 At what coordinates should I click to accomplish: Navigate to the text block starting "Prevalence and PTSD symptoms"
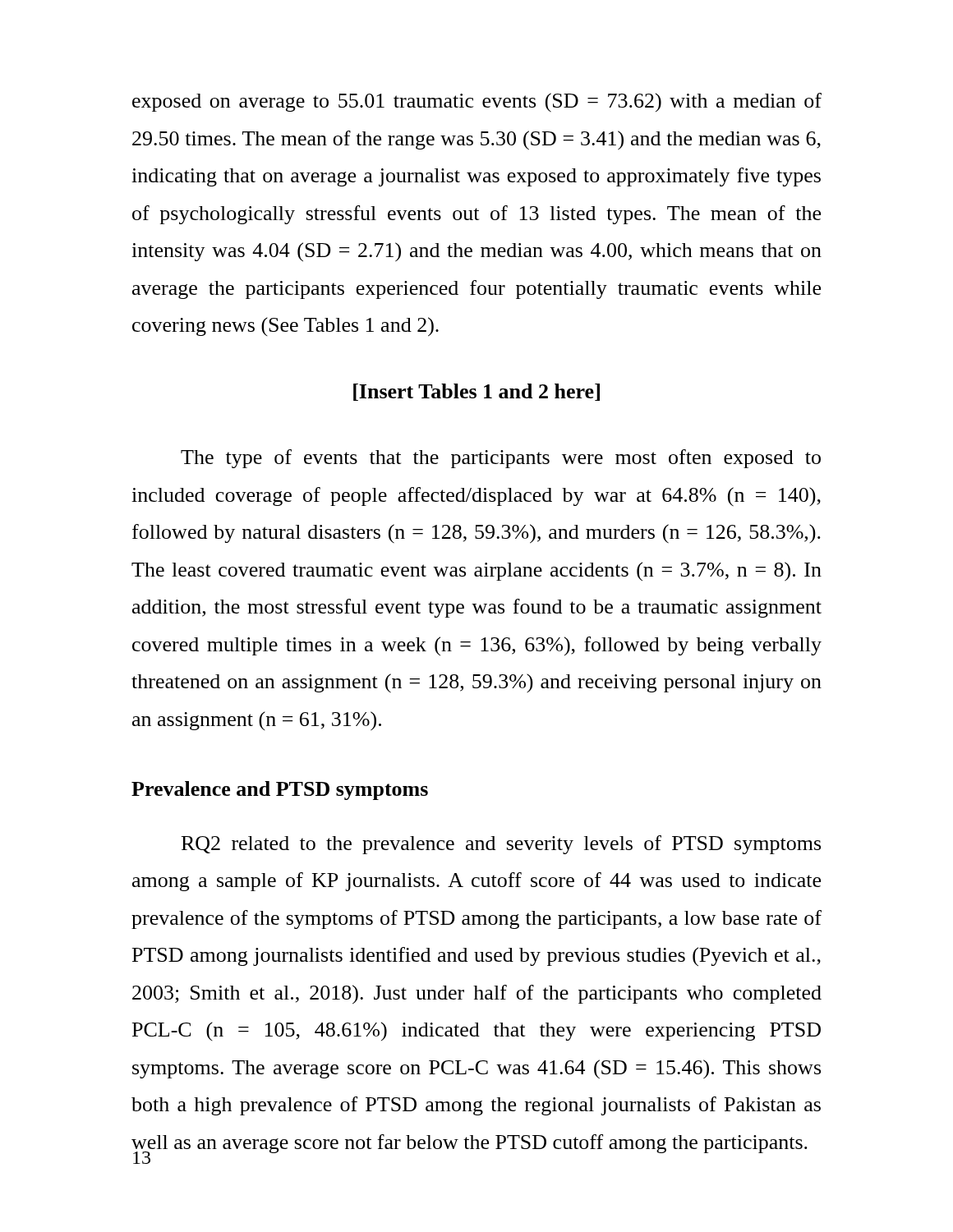[280, 789]
